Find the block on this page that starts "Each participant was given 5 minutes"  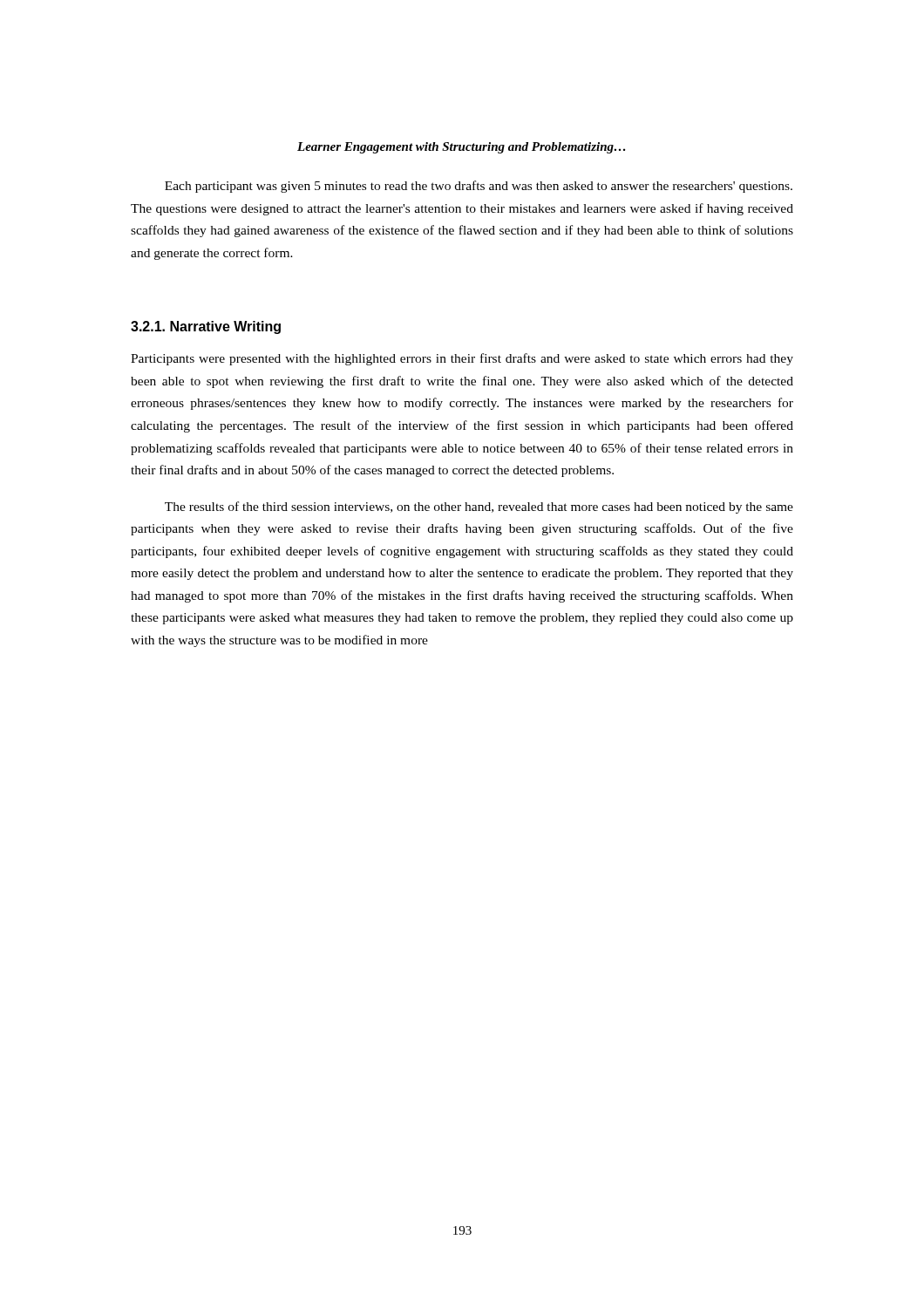point(462,219)
